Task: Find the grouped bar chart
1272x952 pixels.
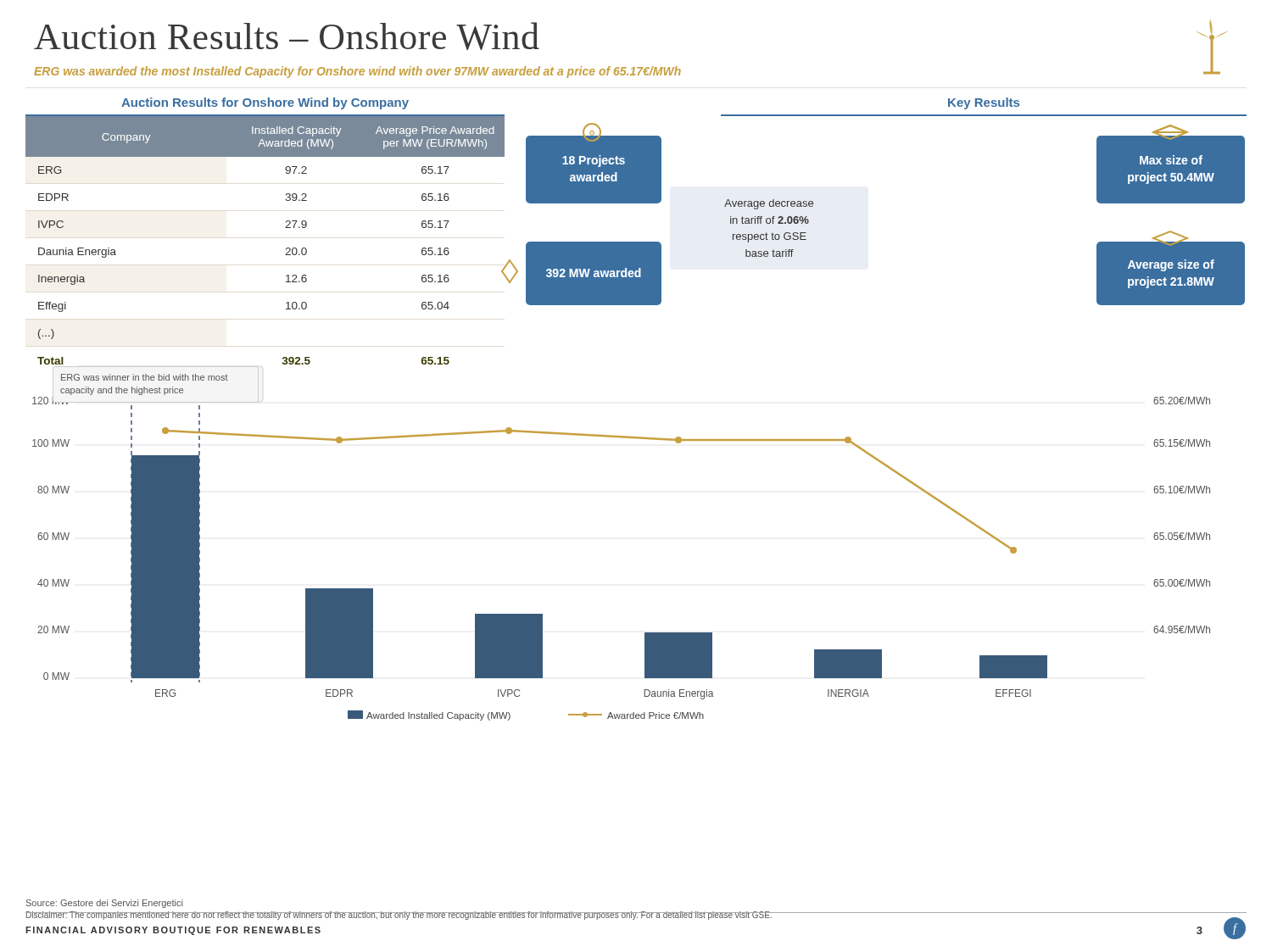Action: click(636, 543)
